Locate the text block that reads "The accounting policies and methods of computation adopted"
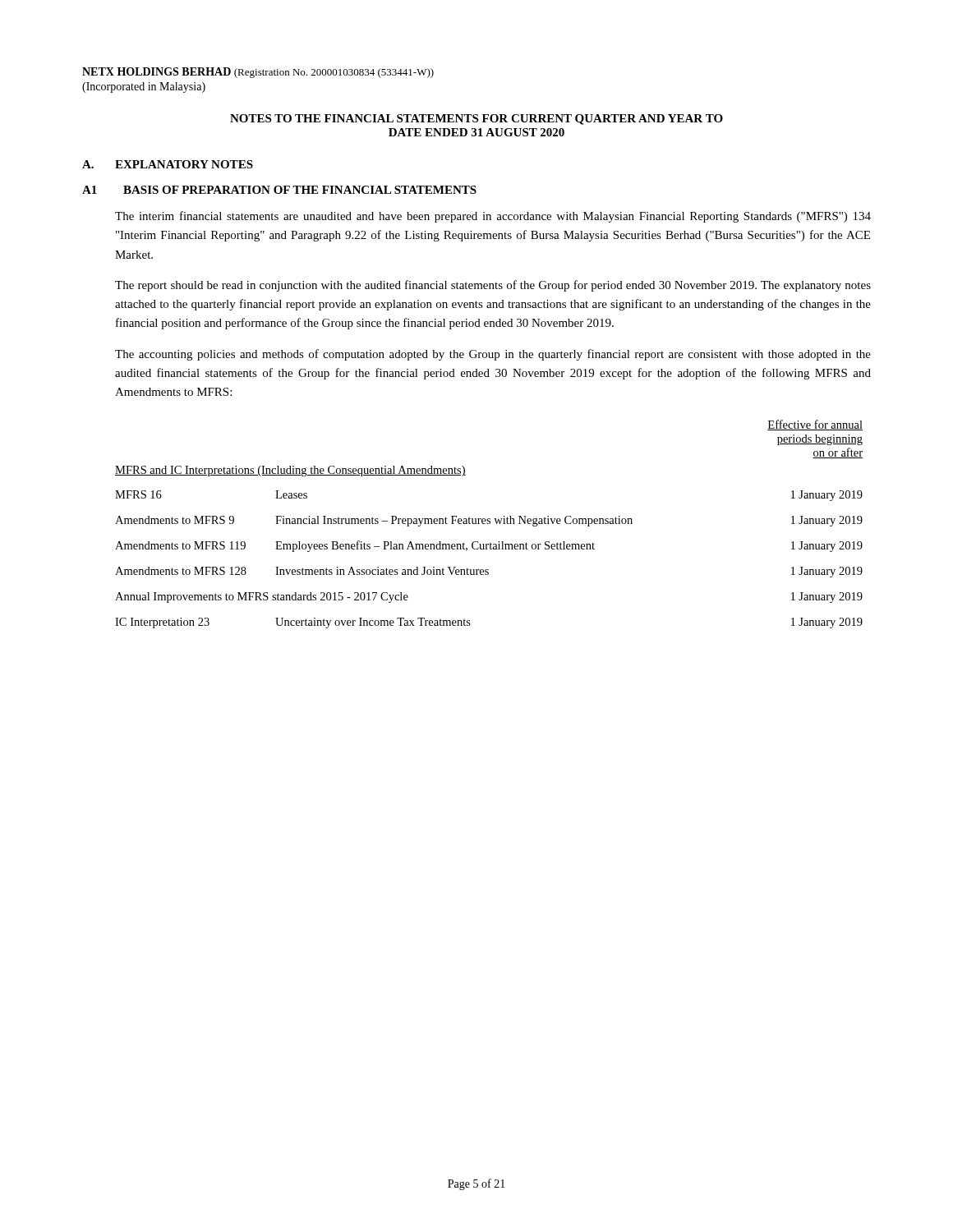Viewport: 953px width, 1232px height. [493, 373]
